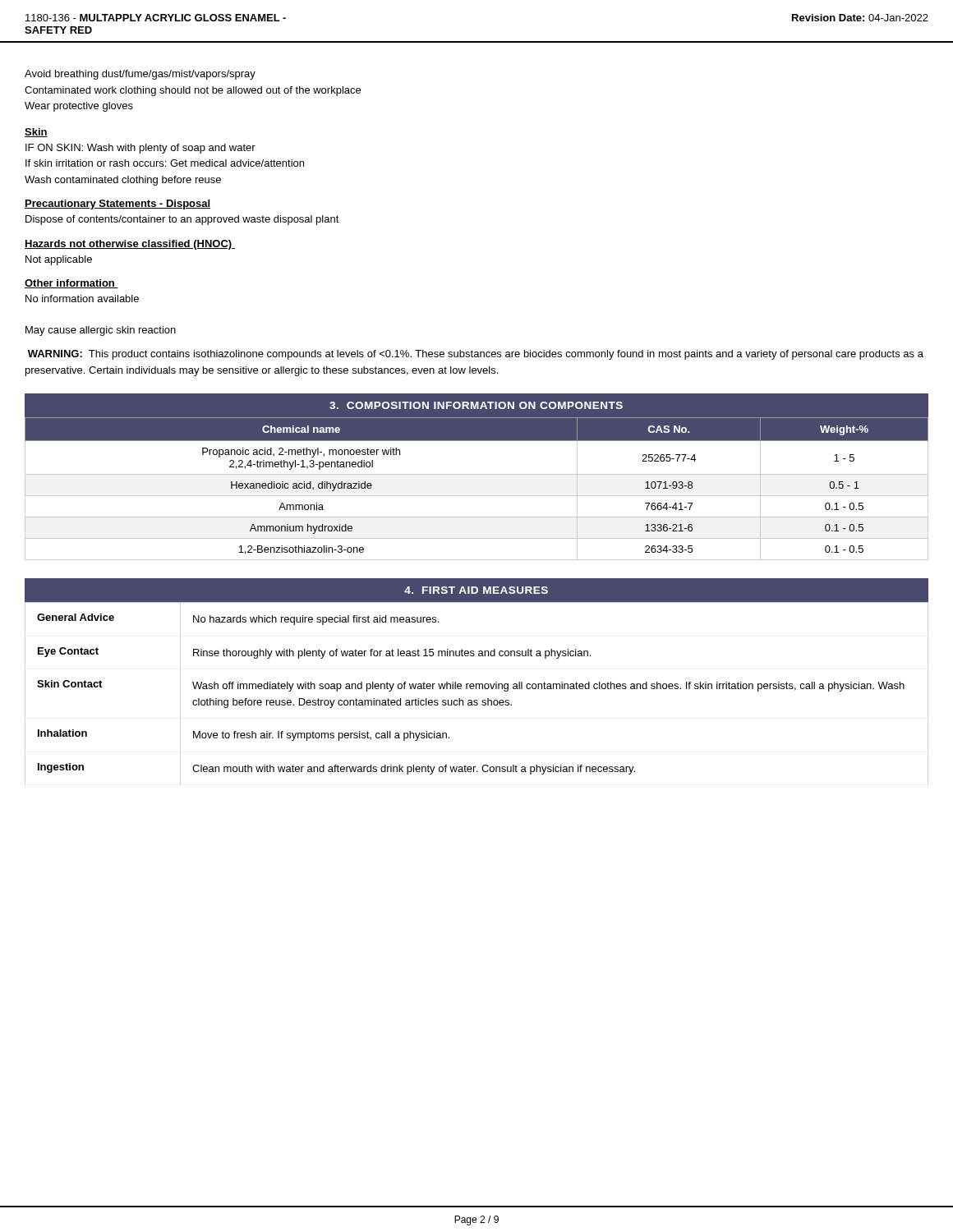Select the text block containing "Dispose of contents/container to an approved"
The height and width of the screenshot is (1232, 953).
182,219
